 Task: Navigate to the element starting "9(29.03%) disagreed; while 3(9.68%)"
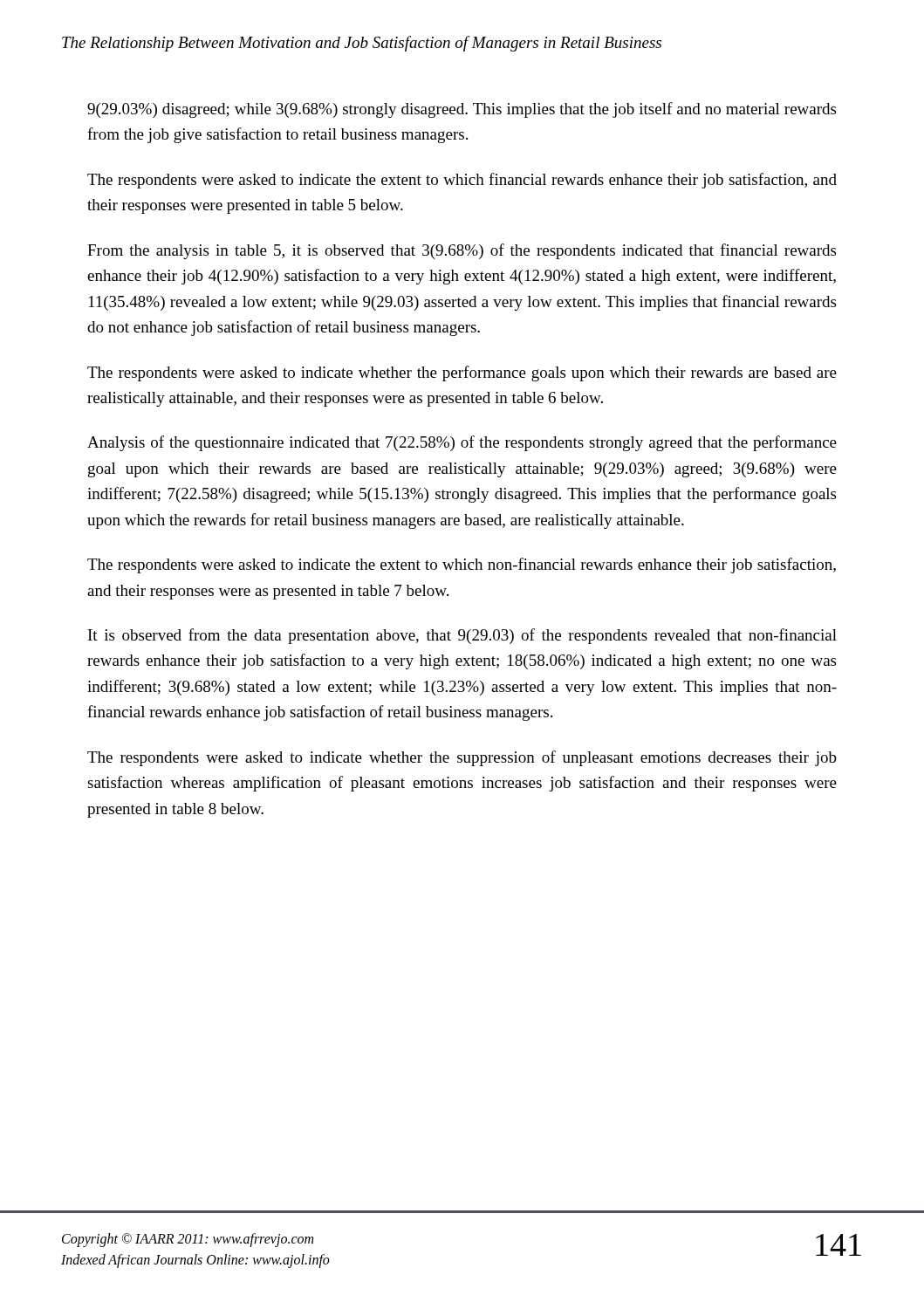pos(462,121)
